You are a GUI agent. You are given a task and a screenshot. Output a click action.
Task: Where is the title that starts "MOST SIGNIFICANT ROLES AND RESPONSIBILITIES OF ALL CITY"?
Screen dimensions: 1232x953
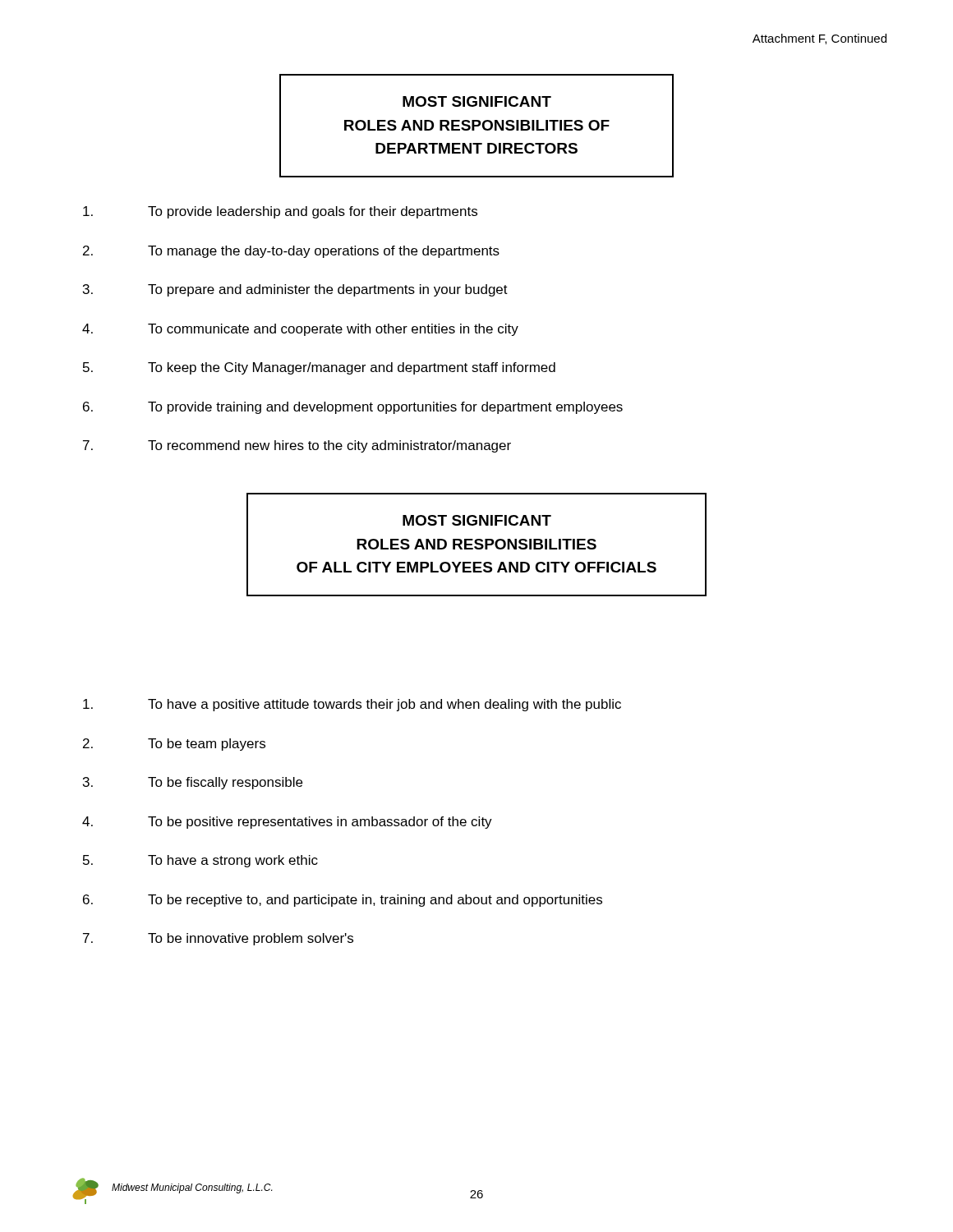coord(476,544)
